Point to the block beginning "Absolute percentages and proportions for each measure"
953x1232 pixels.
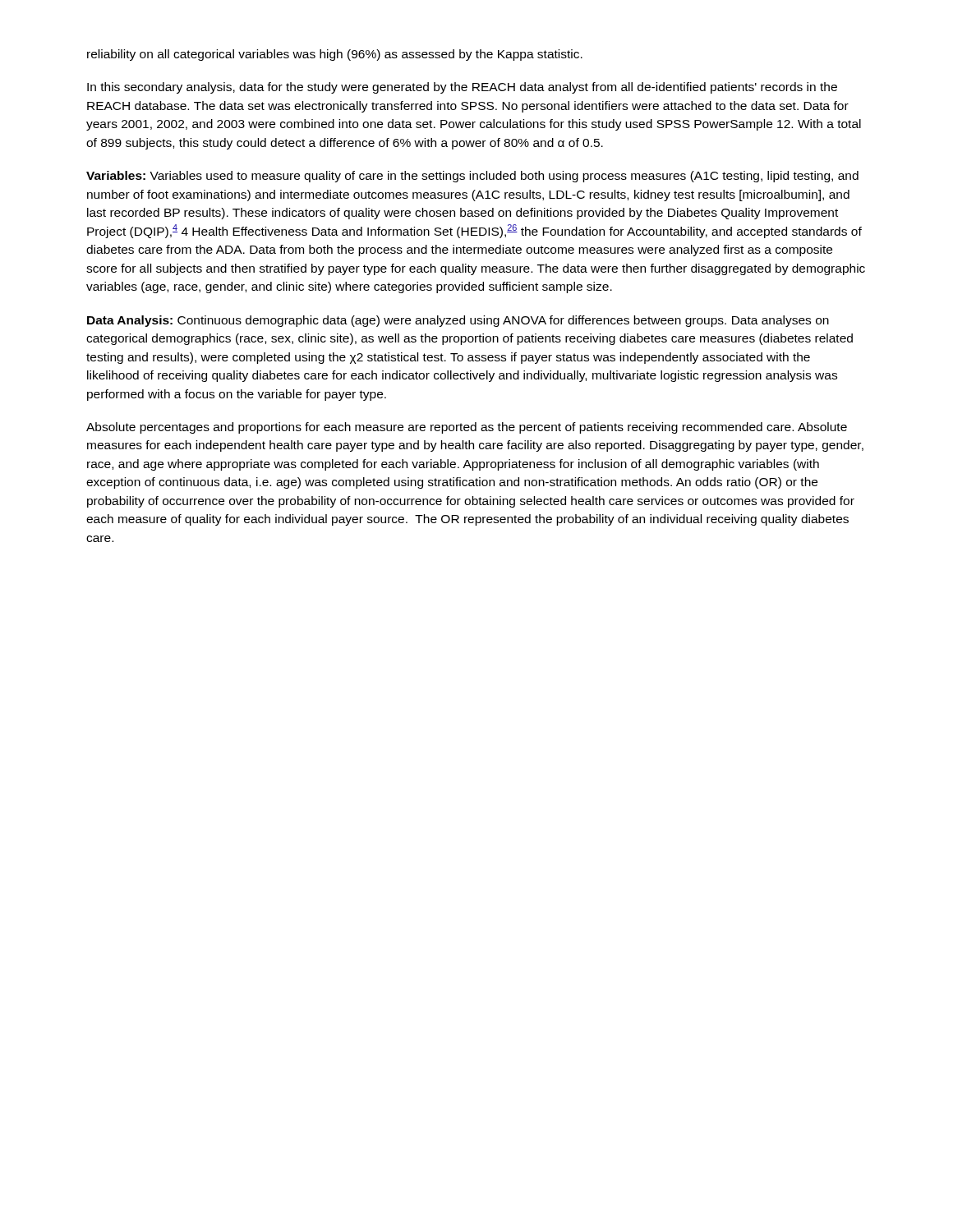(x=475, y=482)
